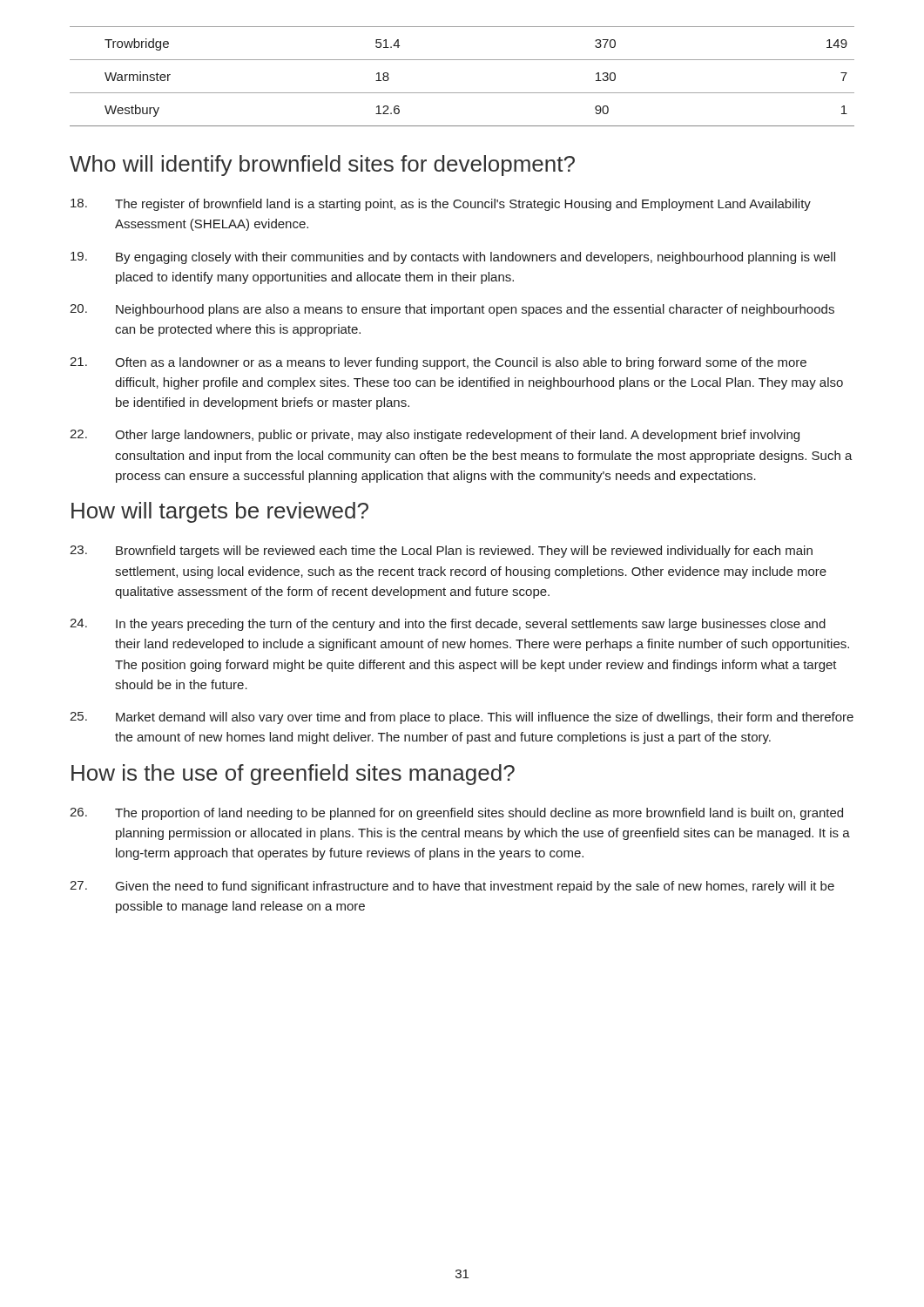This screenshot has height=1307, width=924.
Task: Find the table that mentions "12.6"
Action: coord(462,76)
